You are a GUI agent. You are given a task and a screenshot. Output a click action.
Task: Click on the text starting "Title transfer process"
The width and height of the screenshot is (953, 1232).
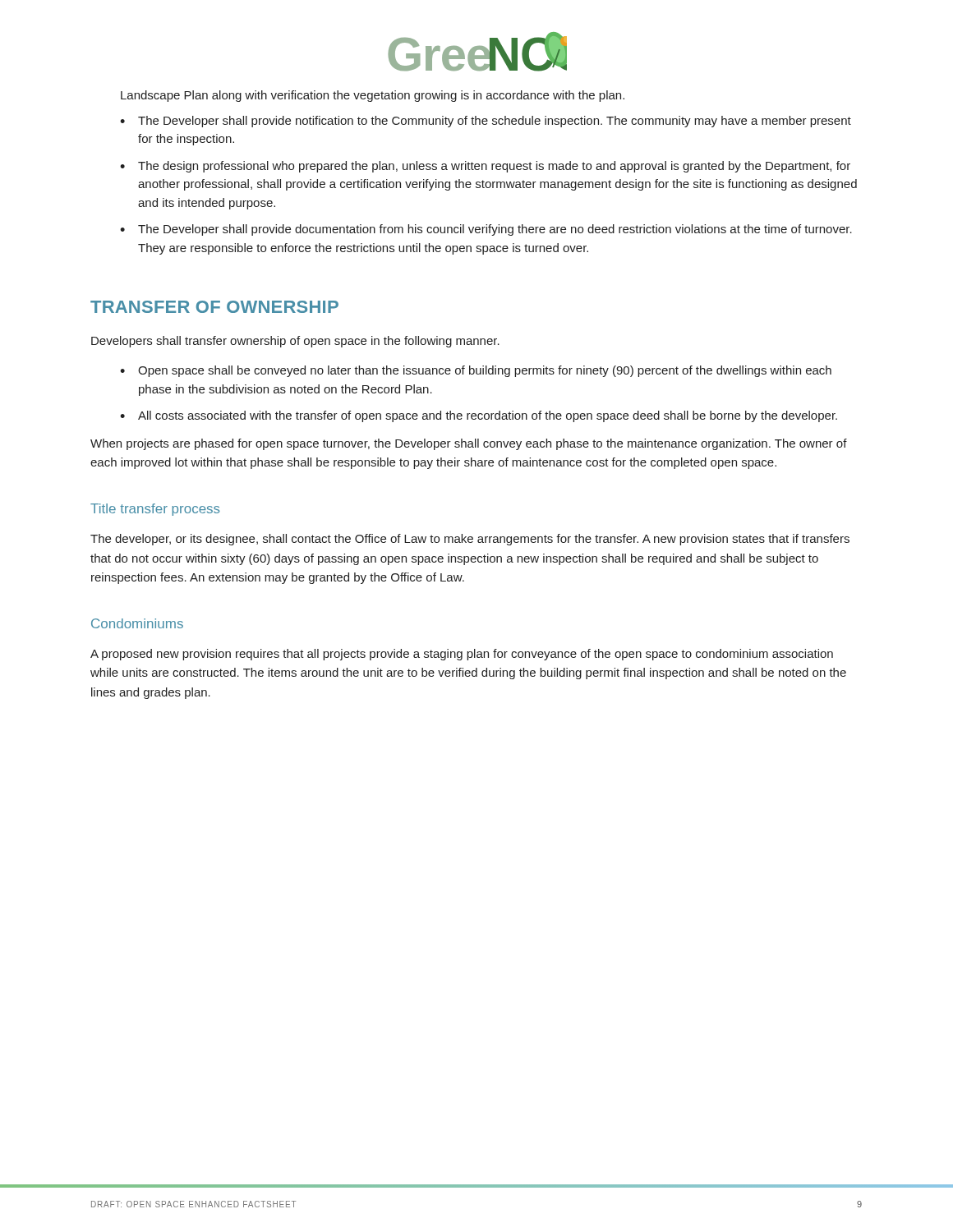click(155, 509)
